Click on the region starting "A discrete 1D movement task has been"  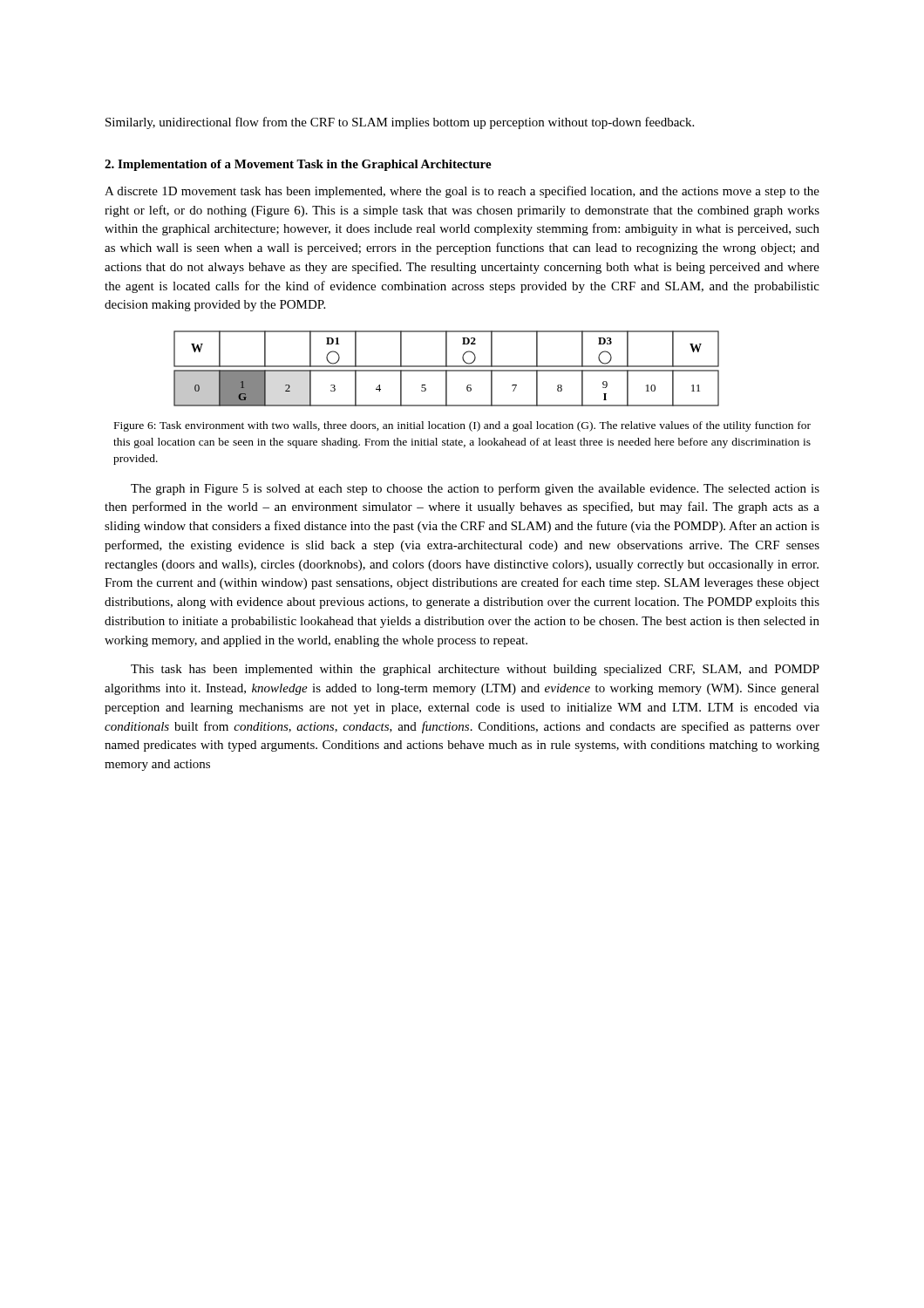[x=462, y=248]
